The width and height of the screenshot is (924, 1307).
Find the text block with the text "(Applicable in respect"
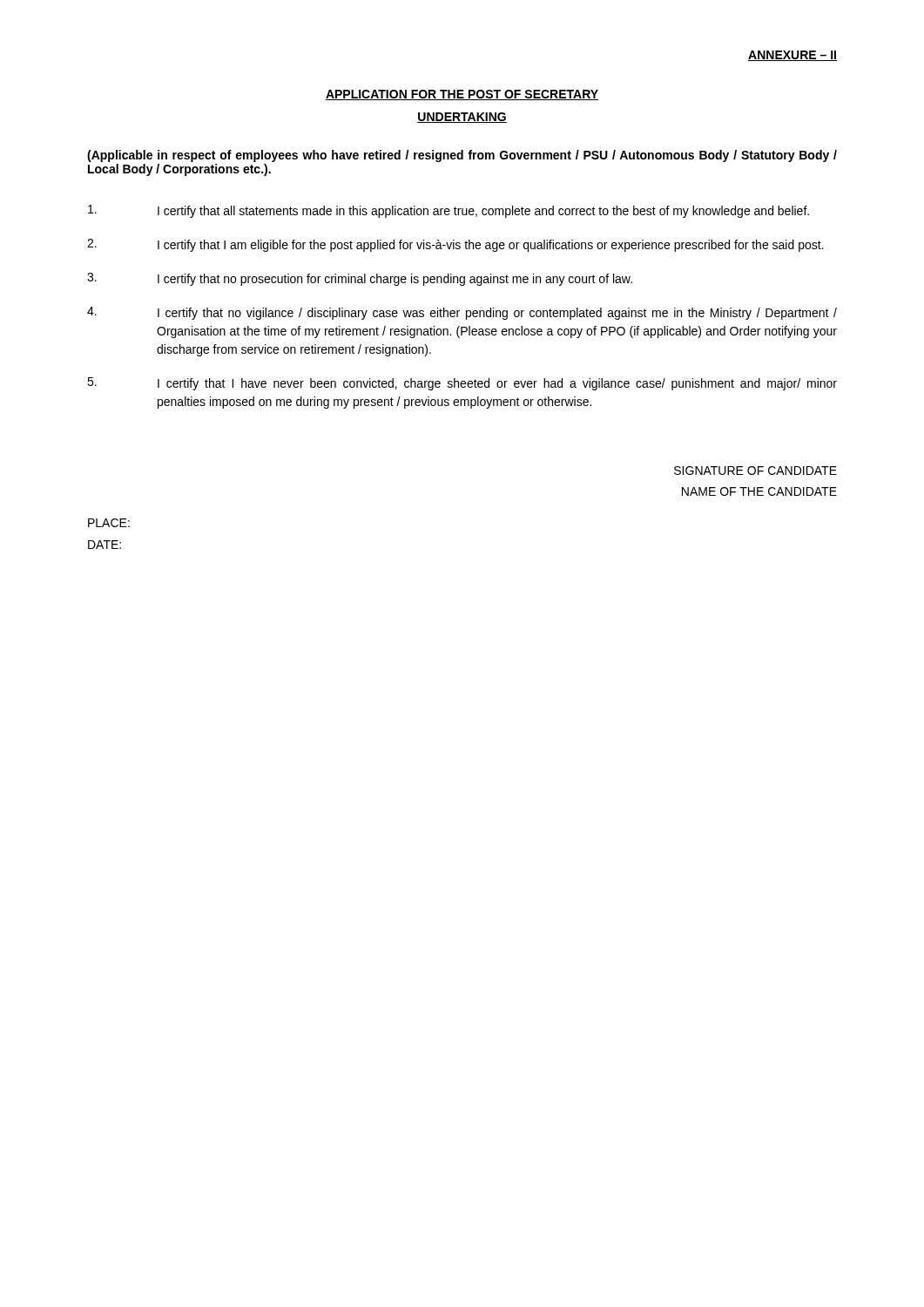(x=462, y=162)
